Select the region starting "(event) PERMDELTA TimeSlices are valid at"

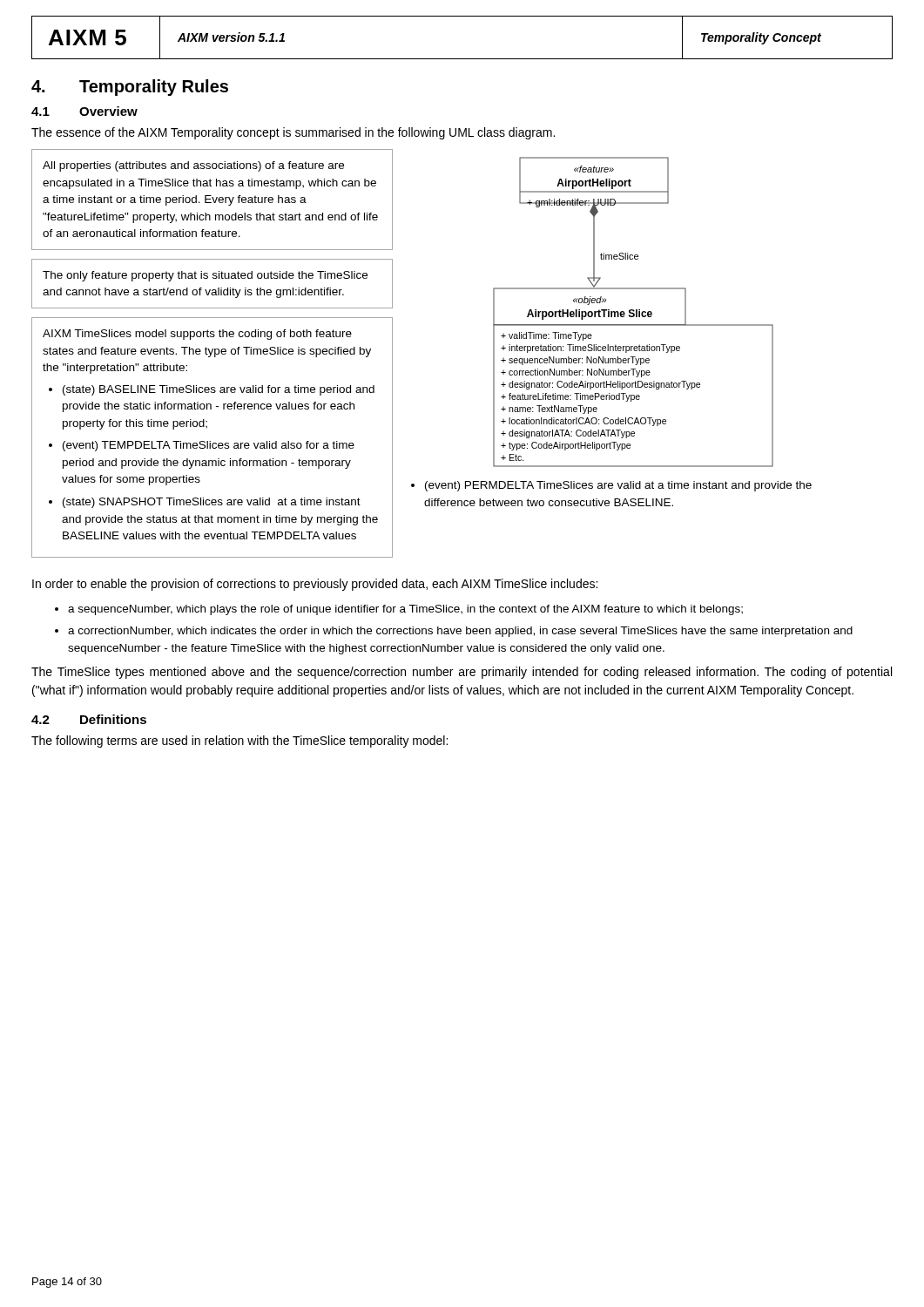click(x=618, y=493)
